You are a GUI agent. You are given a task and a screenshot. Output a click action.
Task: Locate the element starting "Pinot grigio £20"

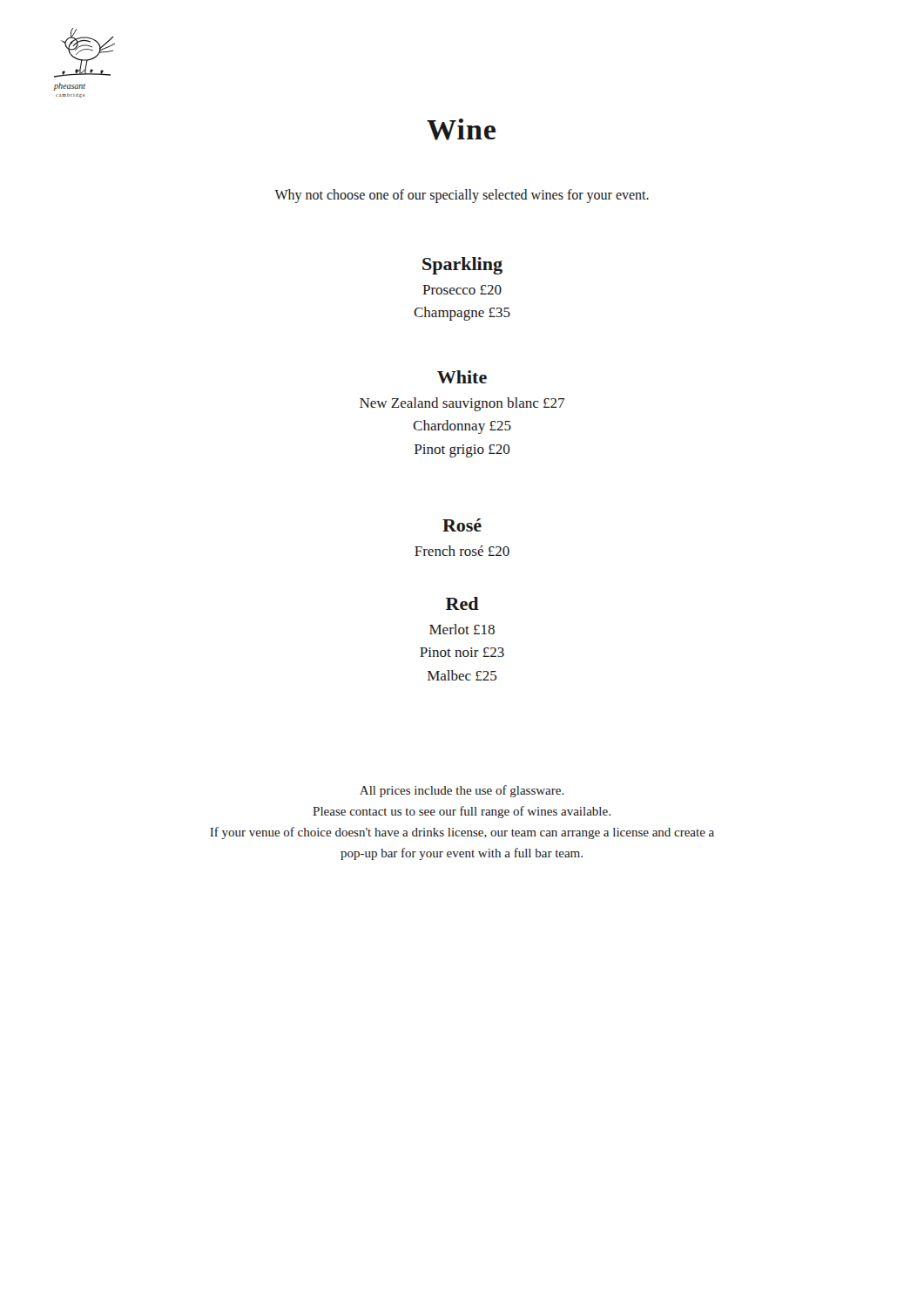click(x=462, y=449)
